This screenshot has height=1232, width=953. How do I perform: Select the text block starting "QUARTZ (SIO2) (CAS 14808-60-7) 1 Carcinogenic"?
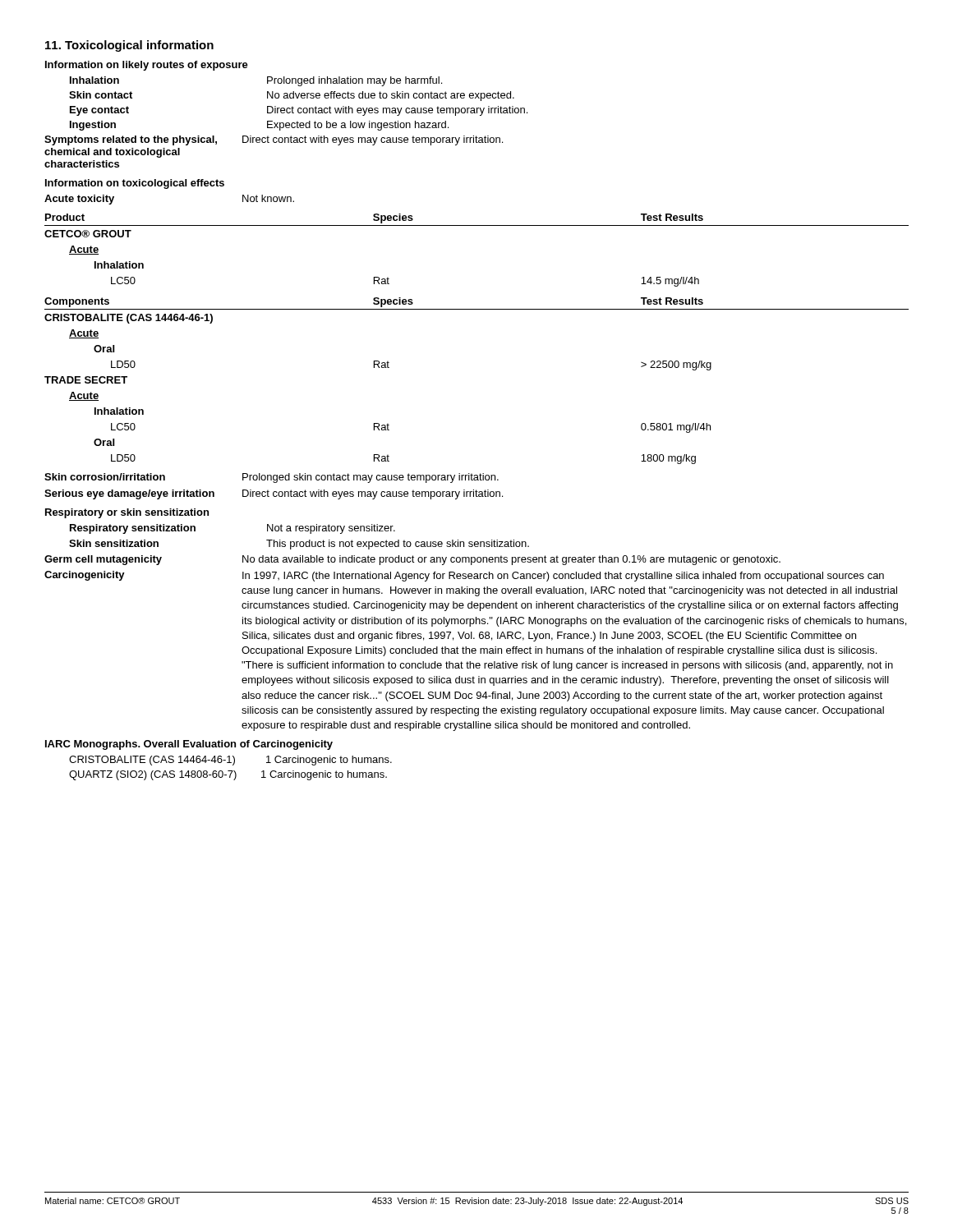click(x=228, y=774)
